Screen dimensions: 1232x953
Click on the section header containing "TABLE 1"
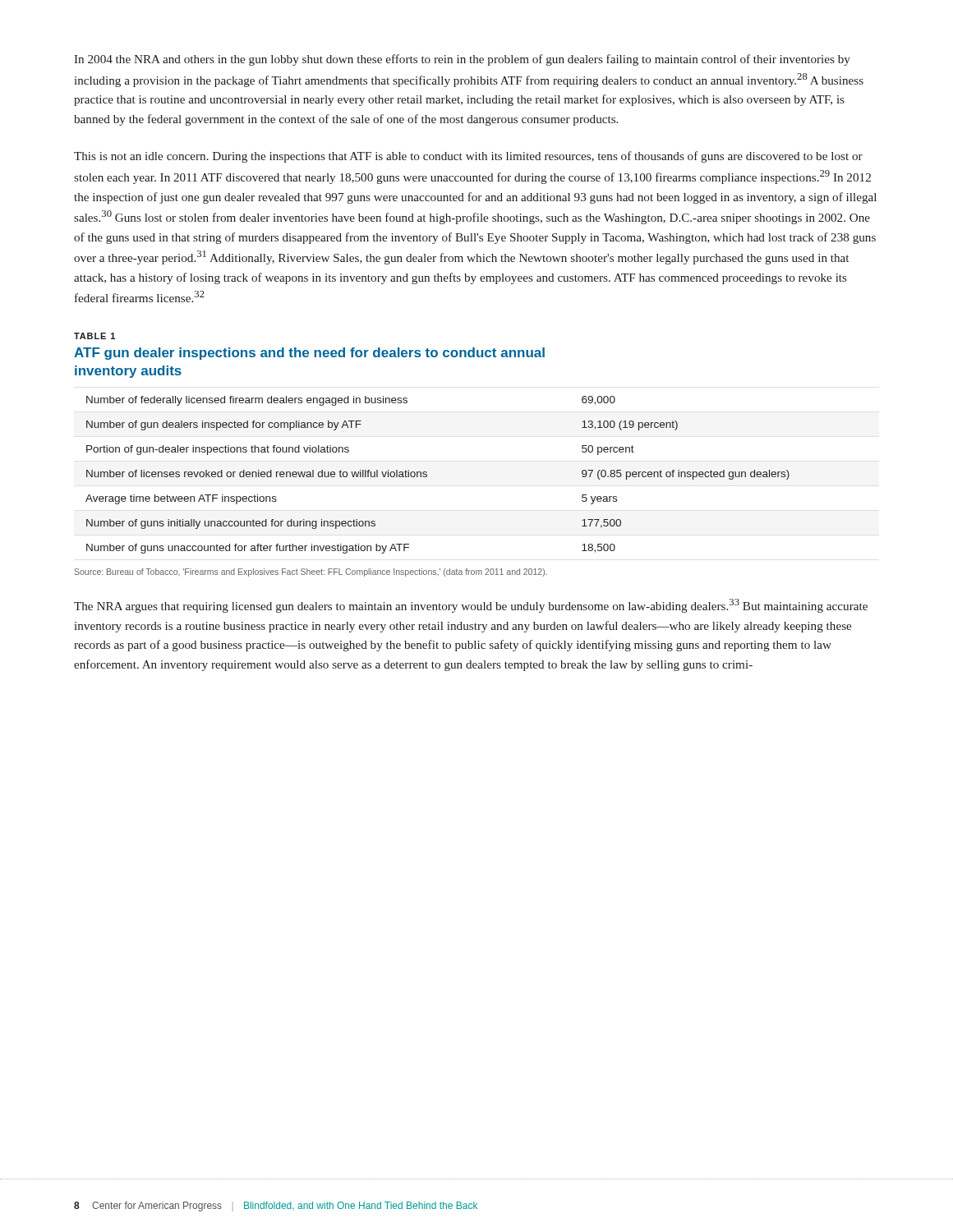(x=95, y=336)
